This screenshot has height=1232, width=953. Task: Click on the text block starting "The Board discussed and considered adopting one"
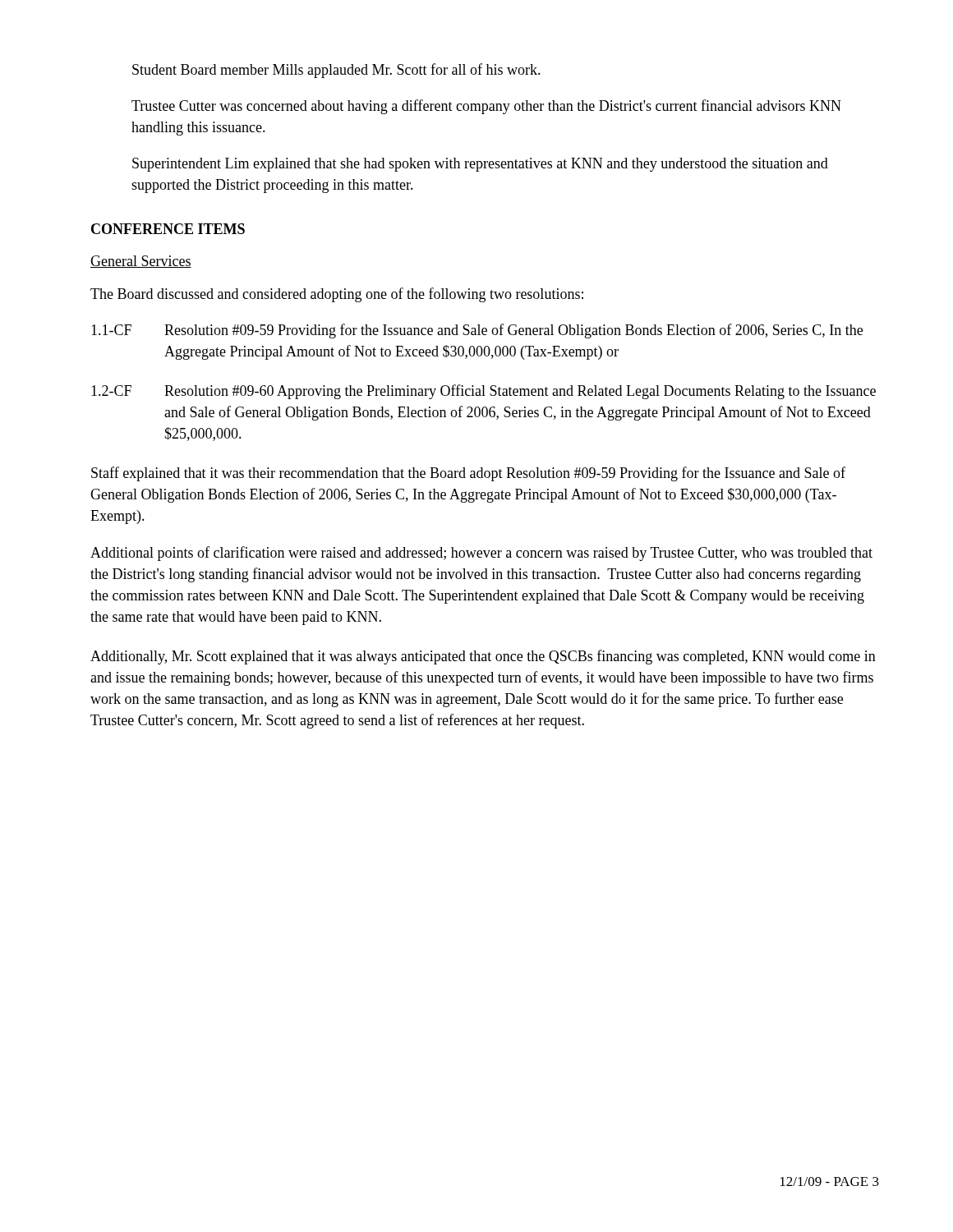[337, 294]
